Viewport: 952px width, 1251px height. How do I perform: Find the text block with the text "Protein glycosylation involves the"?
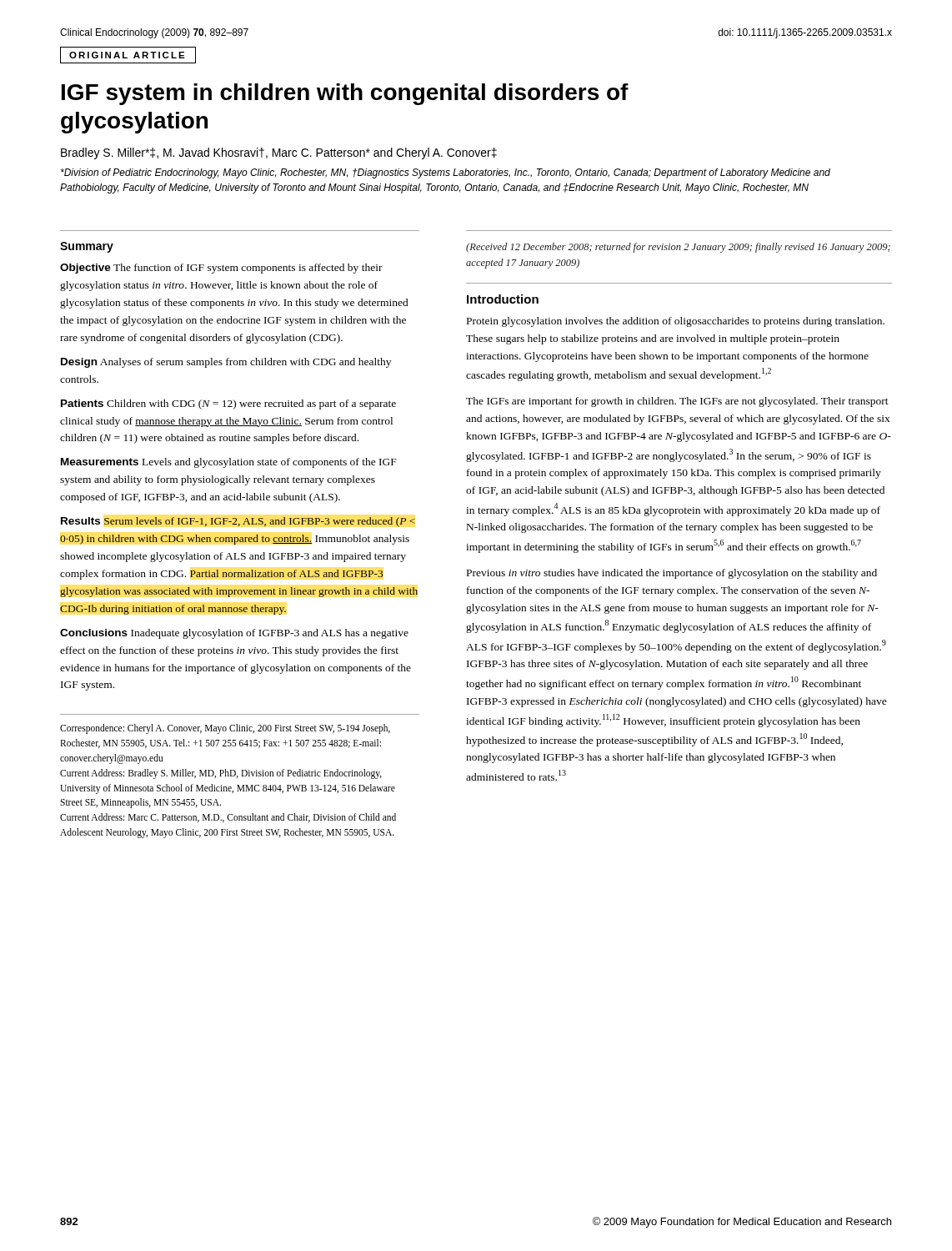pos(676,348)
